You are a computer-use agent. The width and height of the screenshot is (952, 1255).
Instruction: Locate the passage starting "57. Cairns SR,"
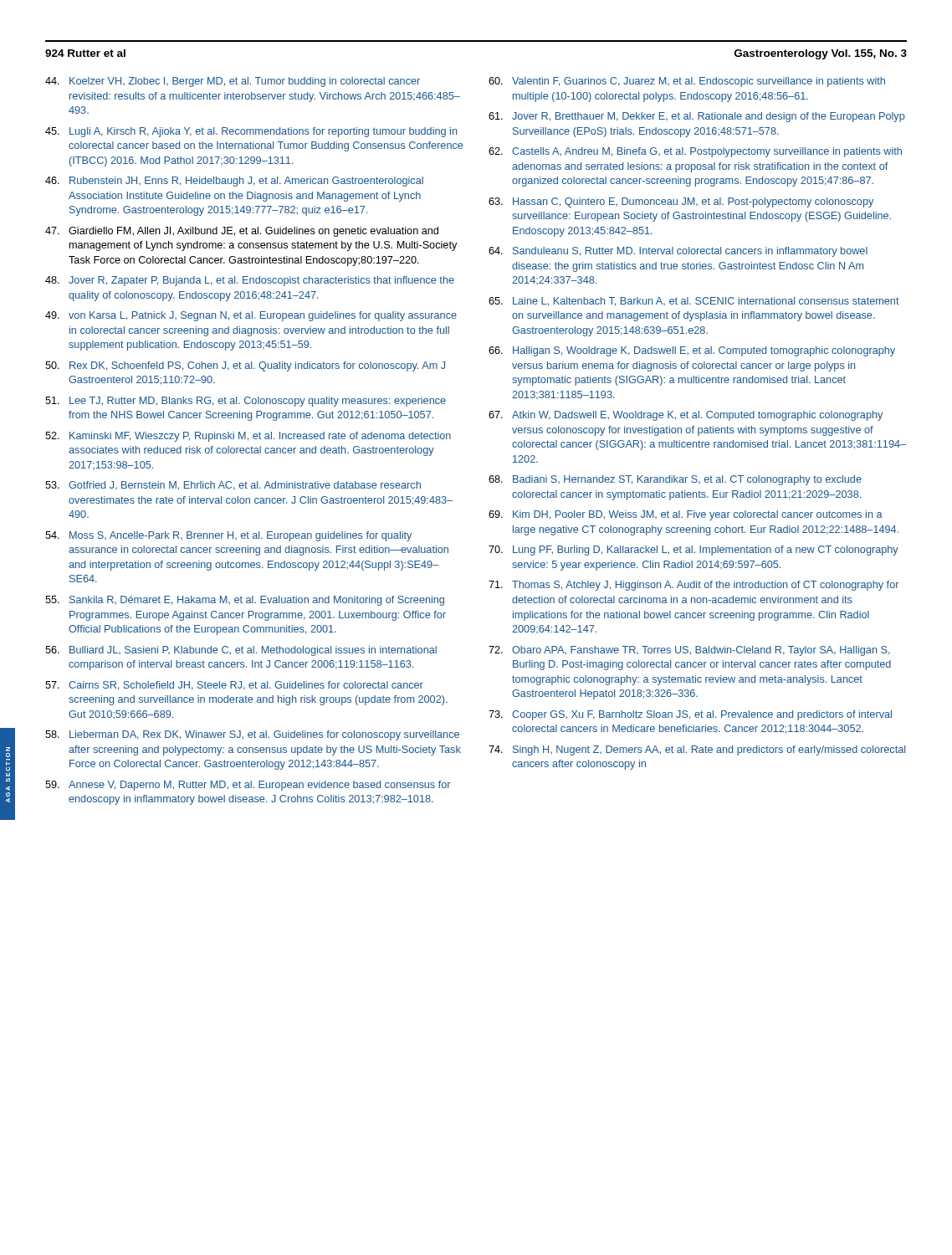[x=254, y=700]
